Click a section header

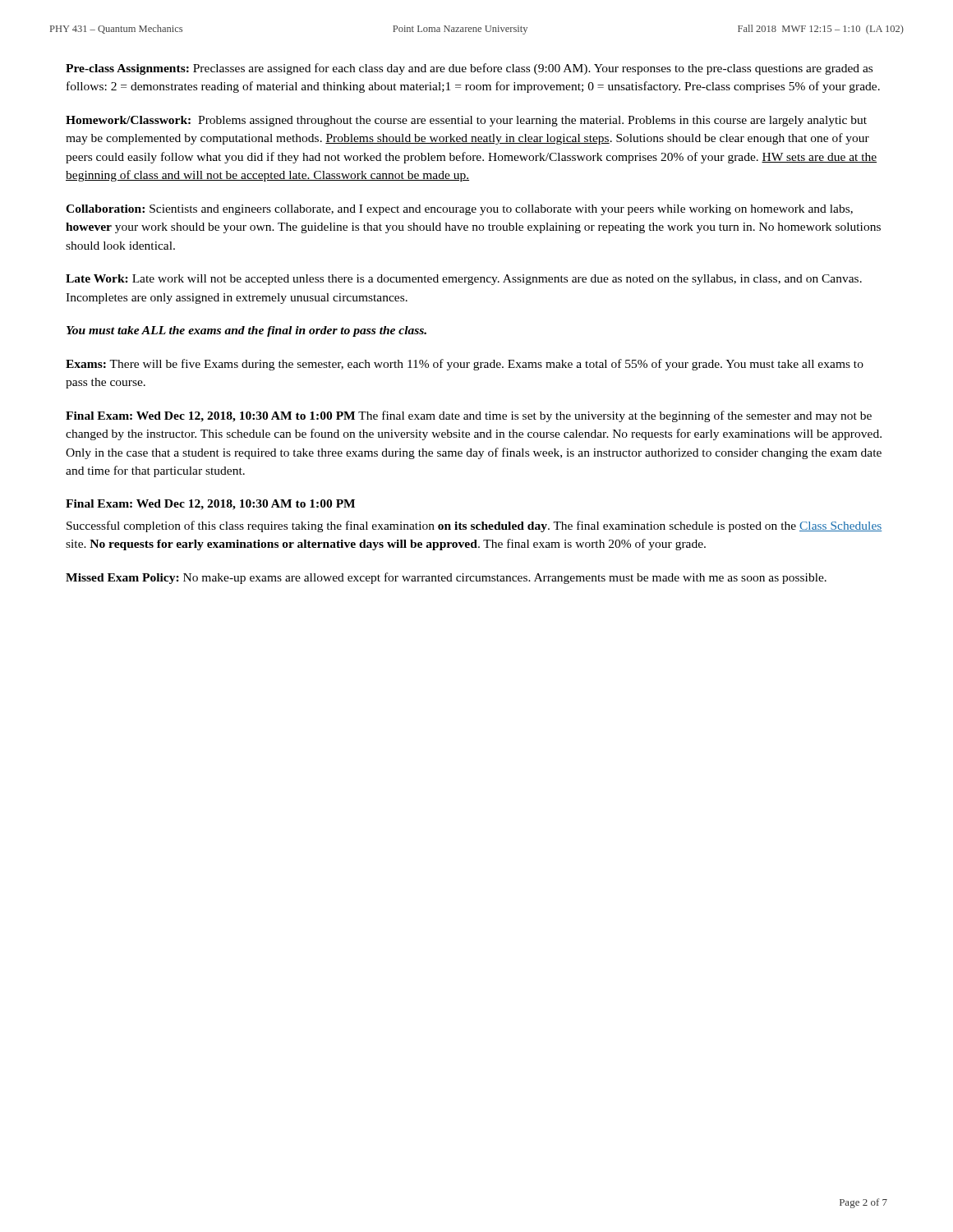point(211,503)
